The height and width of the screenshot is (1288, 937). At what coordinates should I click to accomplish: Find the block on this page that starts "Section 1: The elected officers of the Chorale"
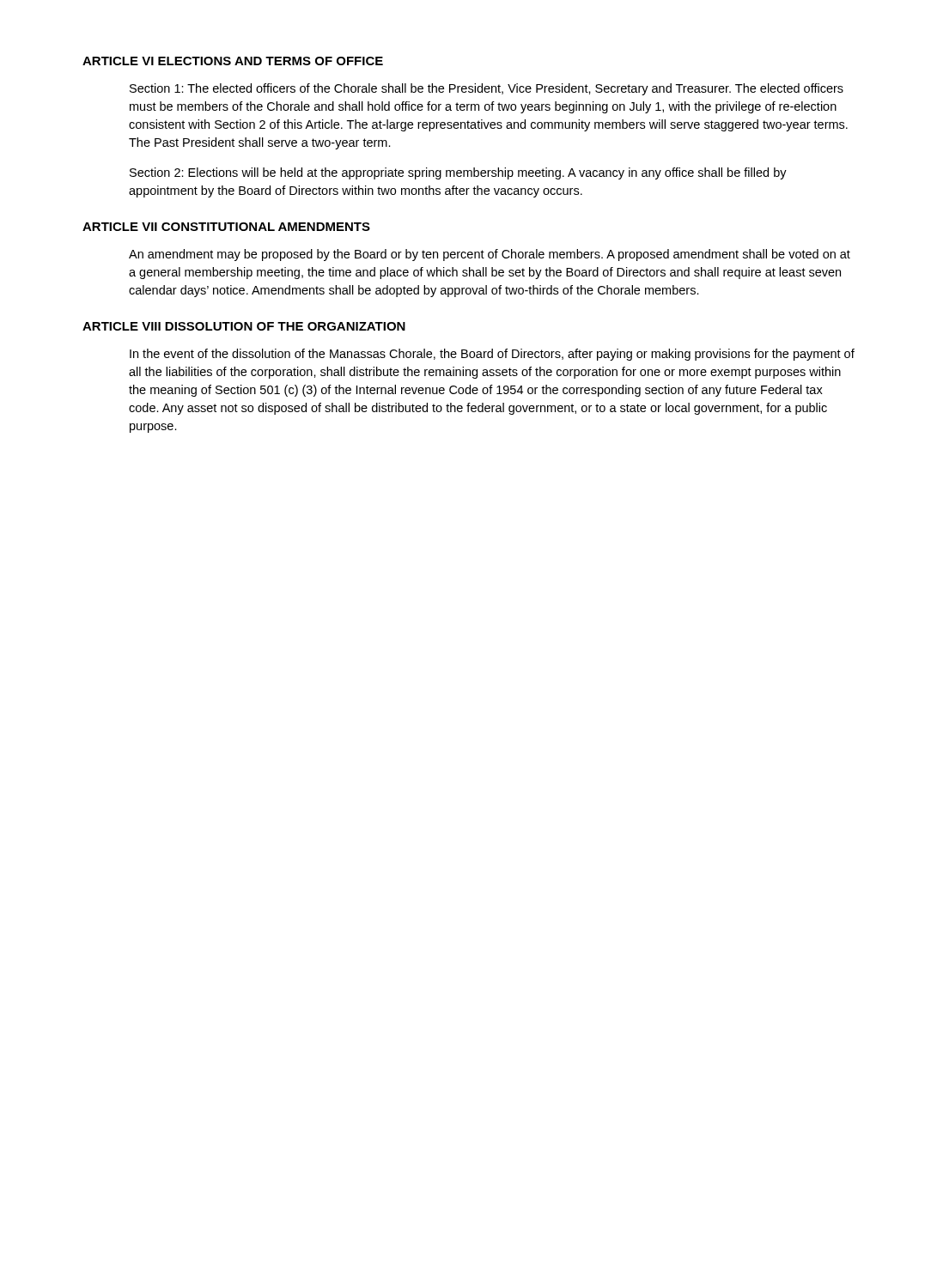point(489,115)
